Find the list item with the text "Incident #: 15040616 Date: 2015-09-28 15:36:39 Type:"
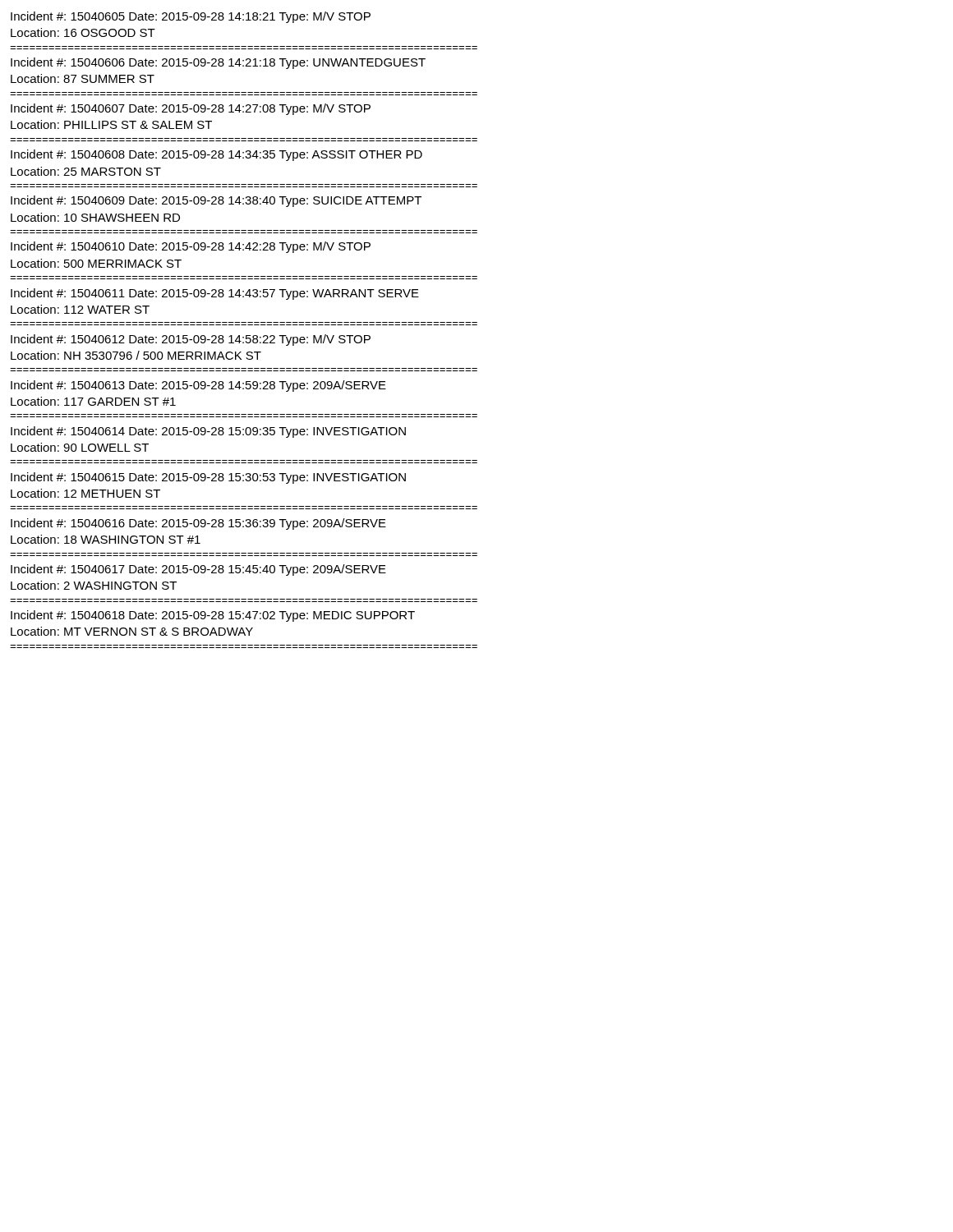Viewport: 953px width, 1232px height. 198,524
